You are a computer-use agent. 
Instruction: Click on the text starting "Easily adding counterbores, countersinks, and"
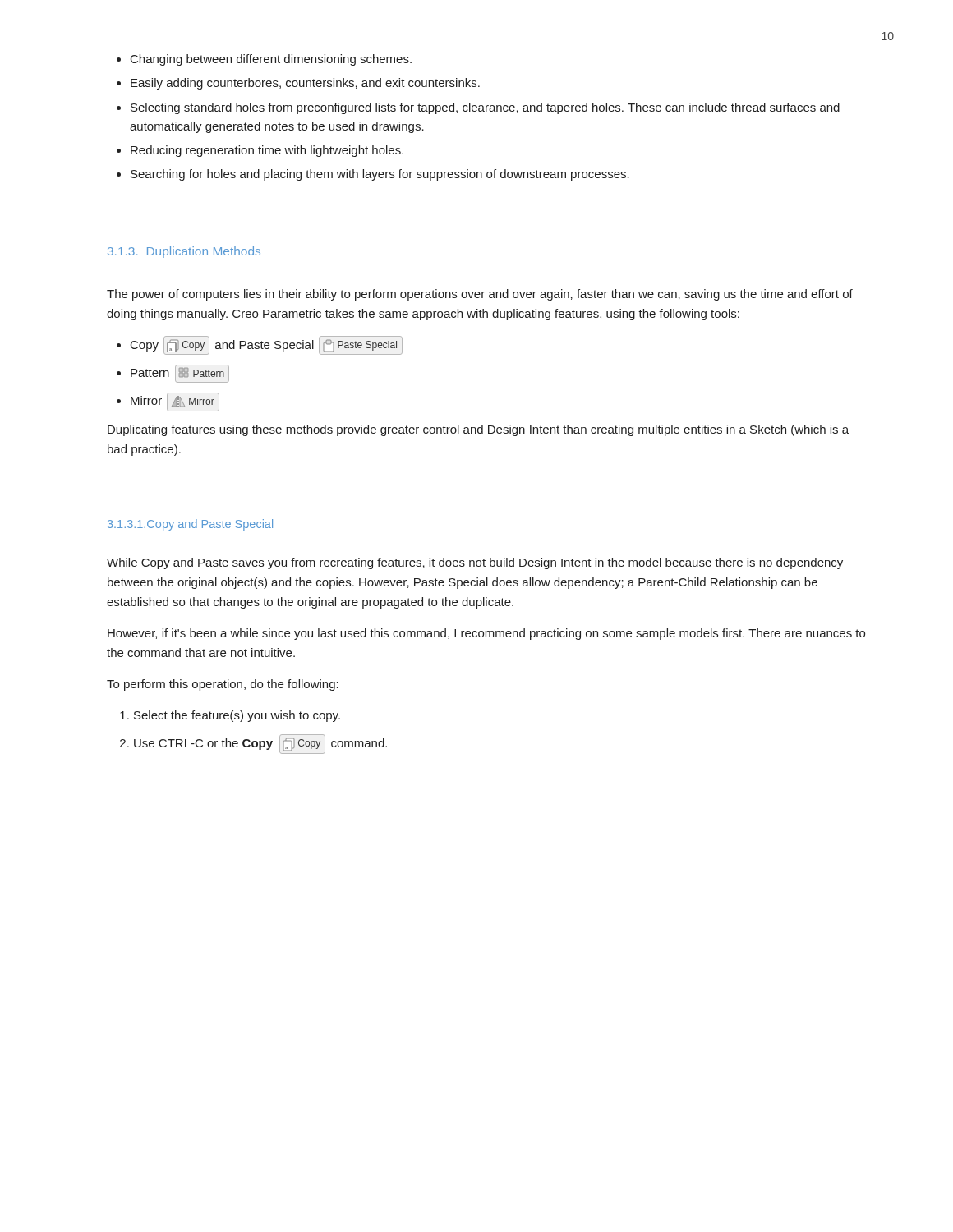tap(305, 84)
